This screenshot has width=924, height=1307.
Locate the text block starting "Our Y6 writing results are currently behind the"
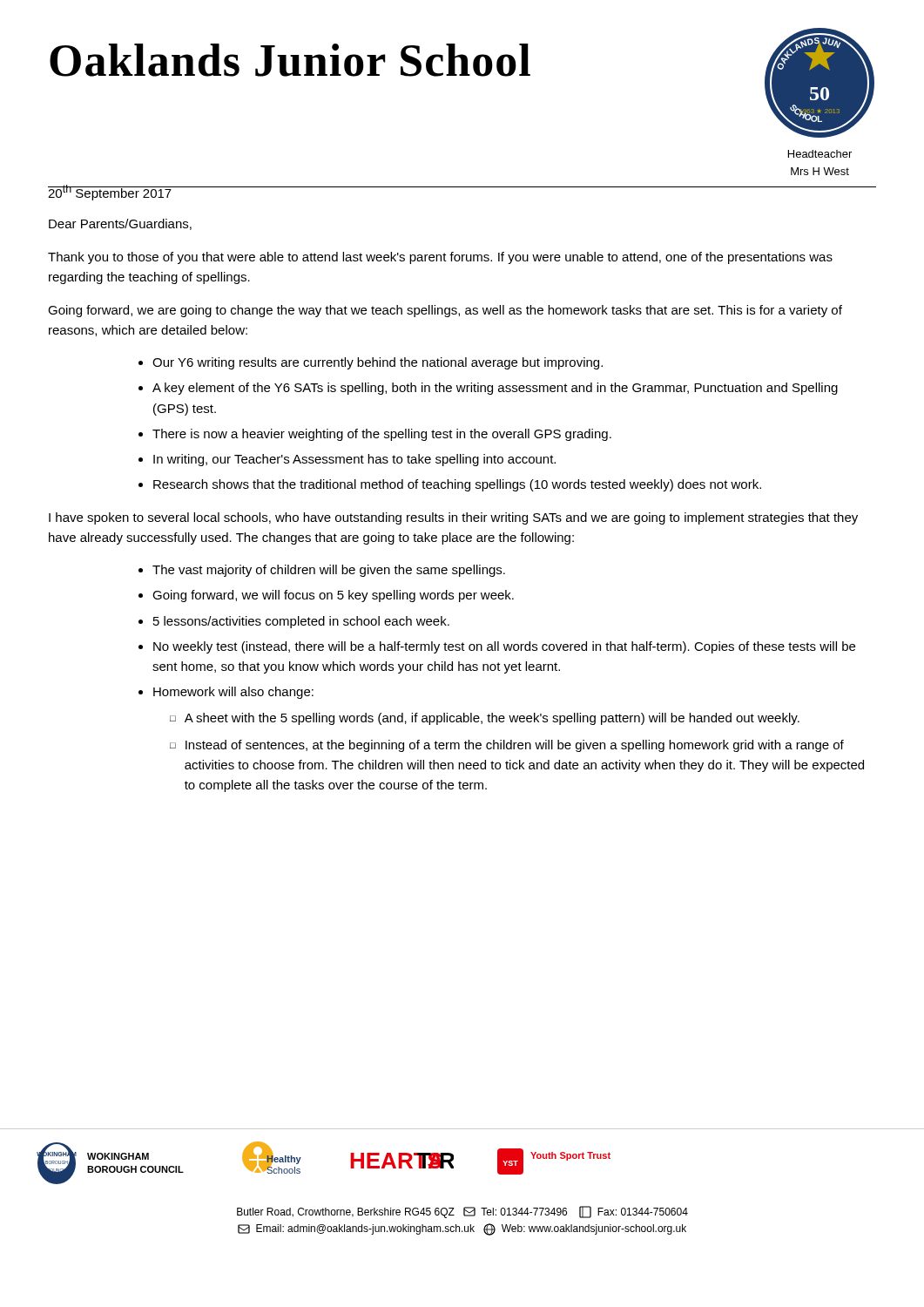pyautogui.click(x=378, y=362)
